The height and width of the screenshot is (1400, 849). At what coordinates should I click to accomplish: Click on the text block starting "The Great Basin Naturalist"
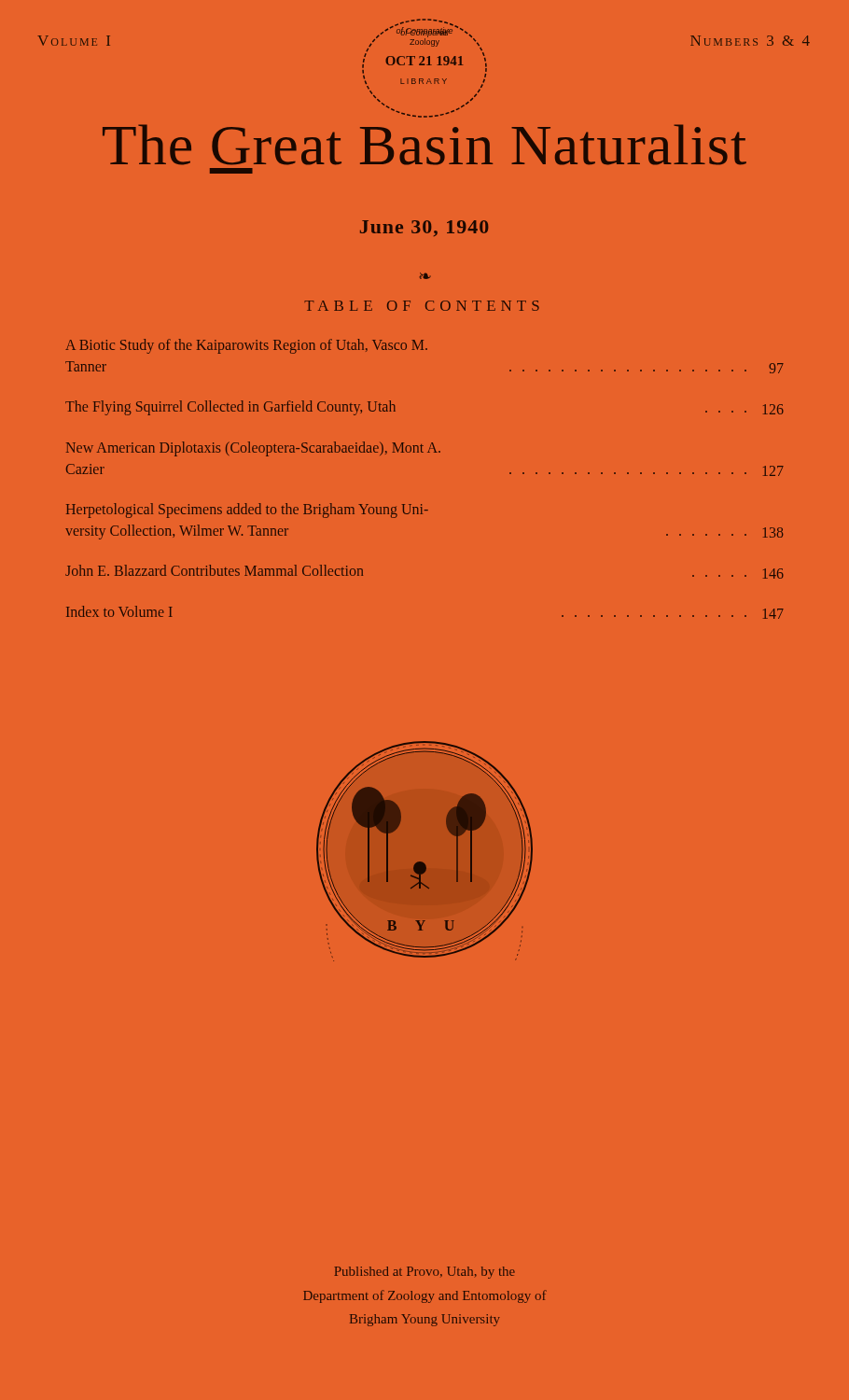(x=424, y=145)
